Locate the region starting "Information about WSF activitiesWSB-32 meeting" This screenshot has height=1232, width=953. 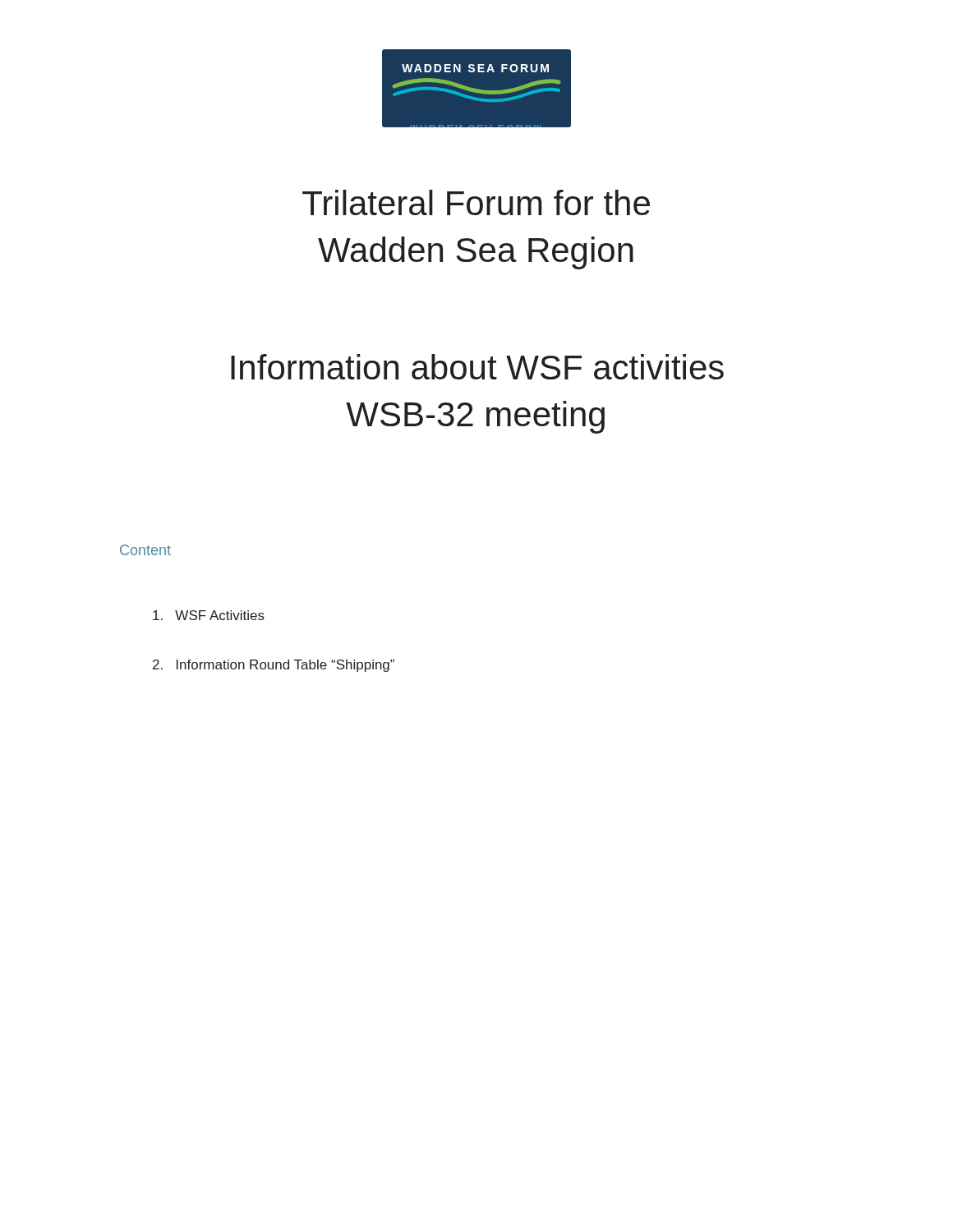click(x=476, y=391)
